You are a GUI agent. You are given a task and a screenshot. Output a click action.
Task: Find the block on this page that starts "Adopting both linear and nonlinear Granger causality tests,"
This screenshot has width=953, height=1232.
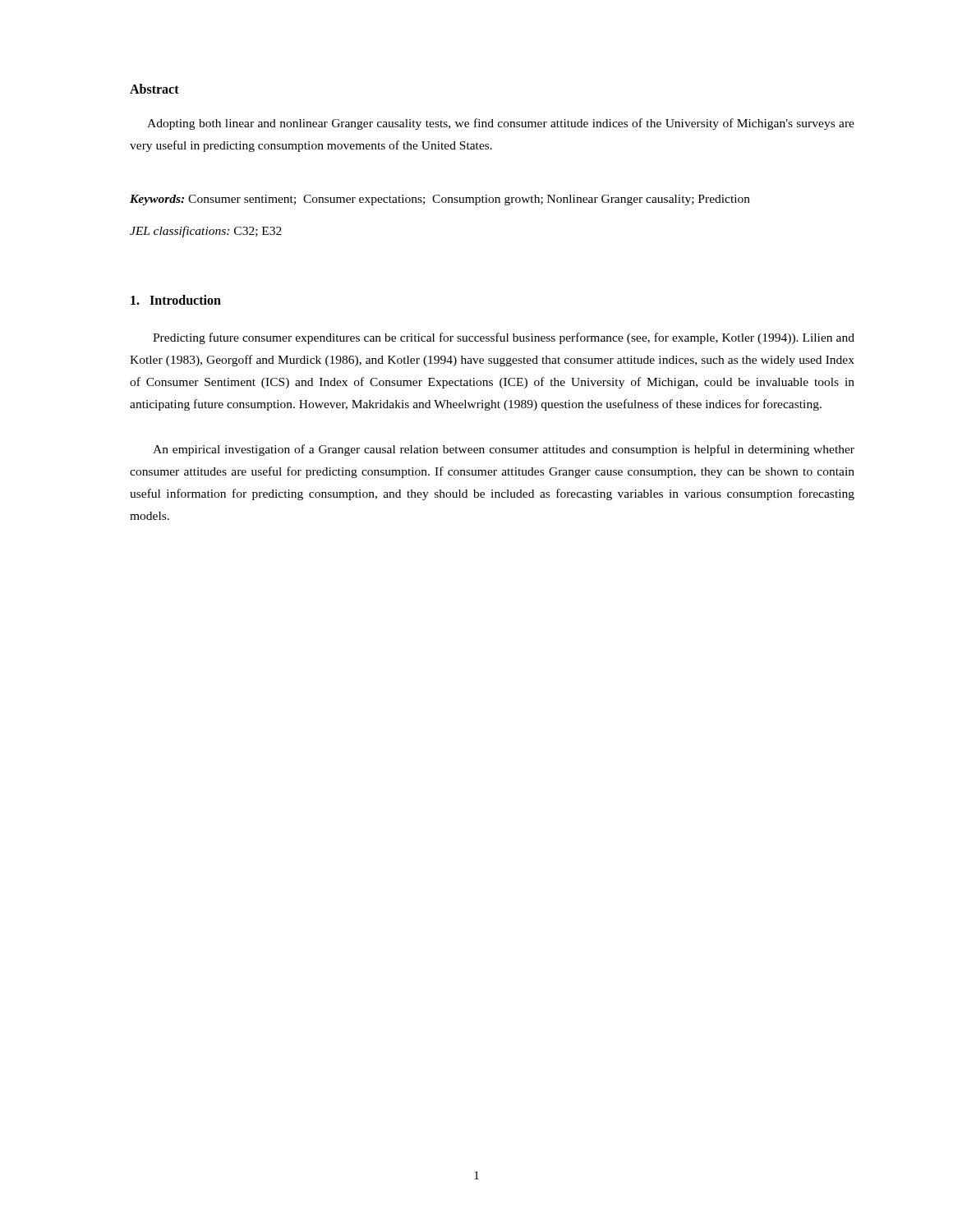492,134
